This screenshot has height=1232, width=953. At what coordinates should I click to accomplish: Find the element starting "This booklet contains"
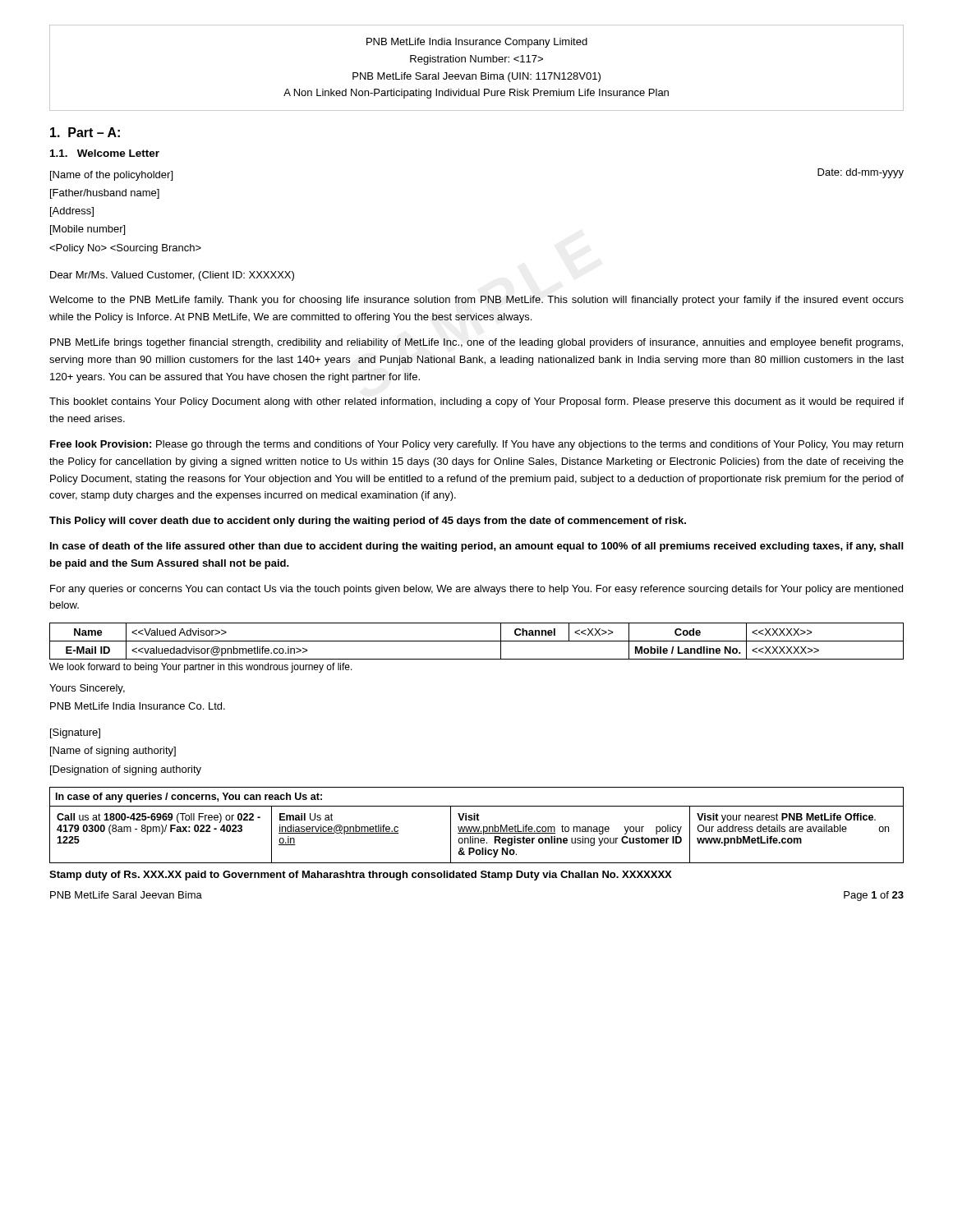pyautogui.click(x=476, y=411)
